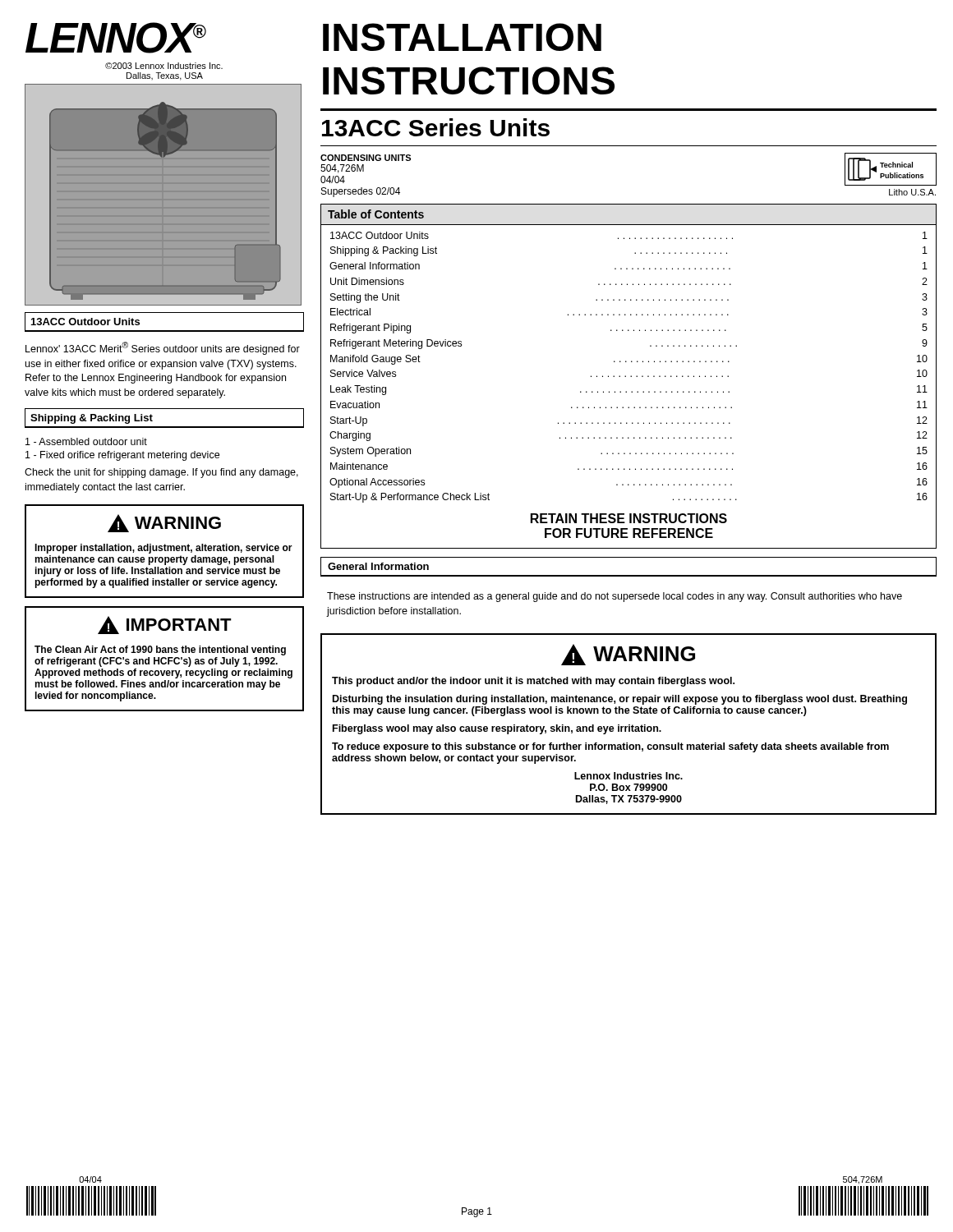Image resolution: width=953 pixels, height=1232 pixels.
Task: Find the block on this page that starts "Lennox' 13ACC Merit® Series outdoor units are"
Action: click(x=162, y=369)
